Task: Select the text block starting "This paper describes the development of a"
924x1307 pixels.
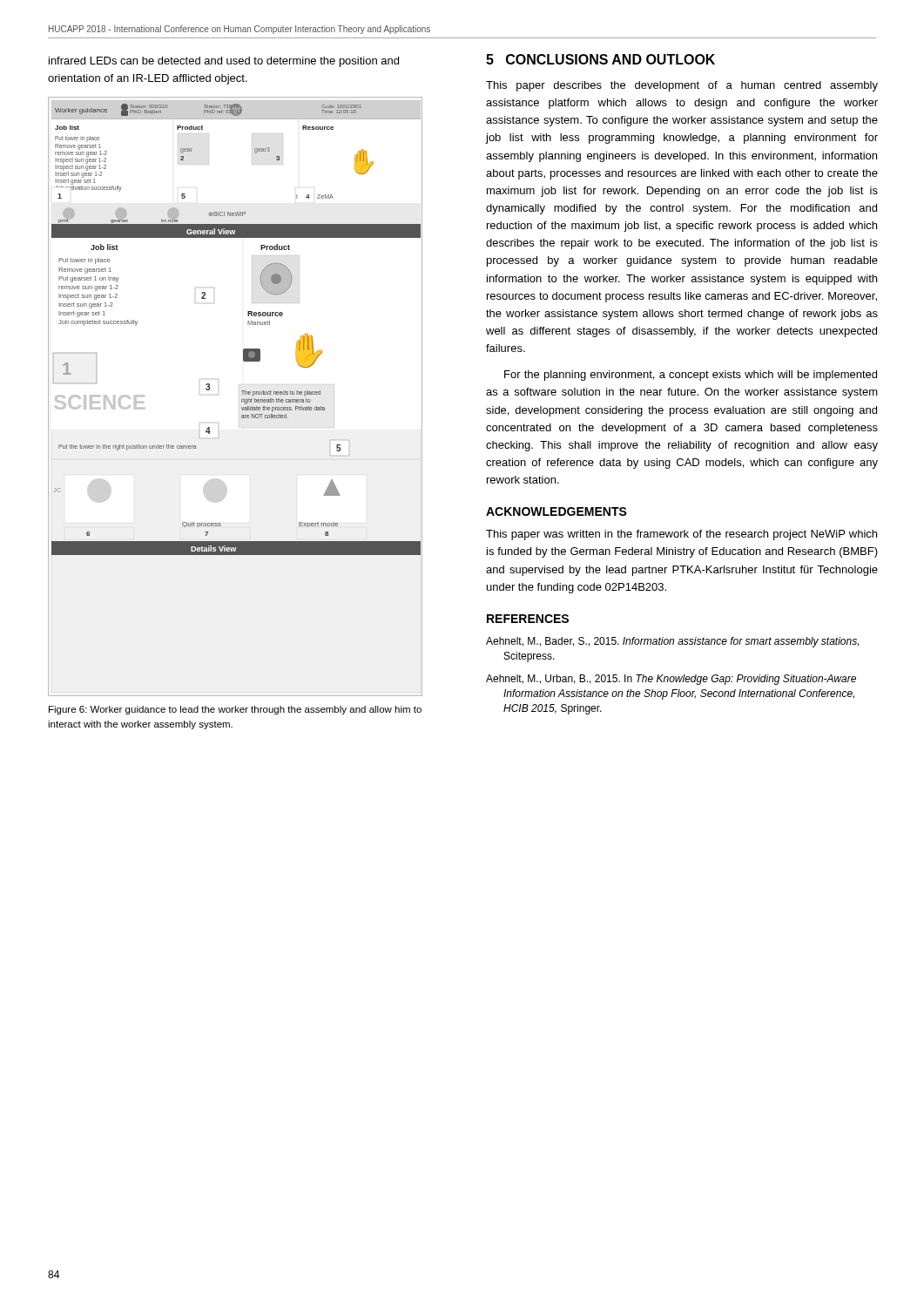Action: point(682,283)
